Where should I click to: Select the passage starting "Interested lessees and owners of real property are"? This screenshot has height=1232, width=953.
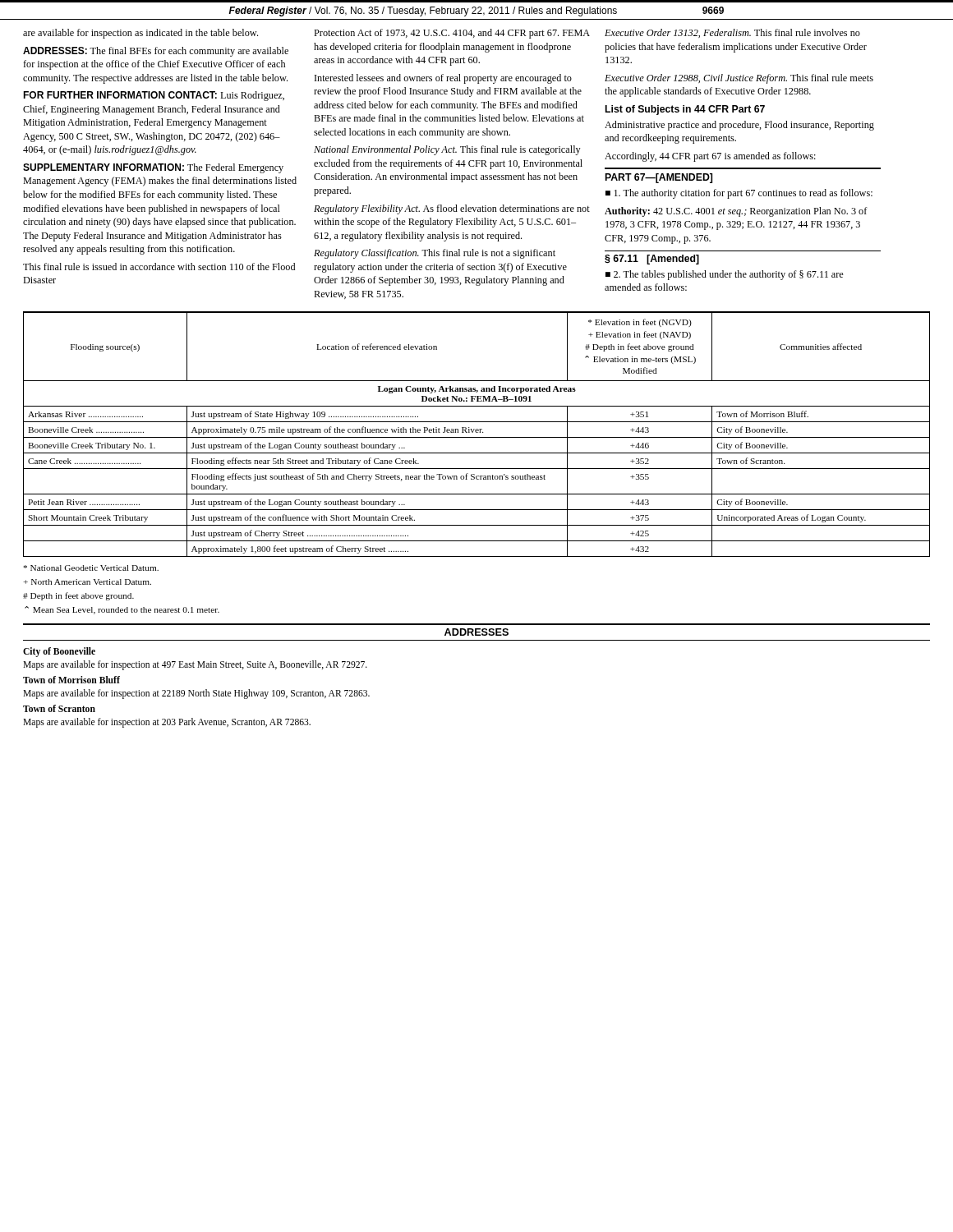[x=449, y=105]
